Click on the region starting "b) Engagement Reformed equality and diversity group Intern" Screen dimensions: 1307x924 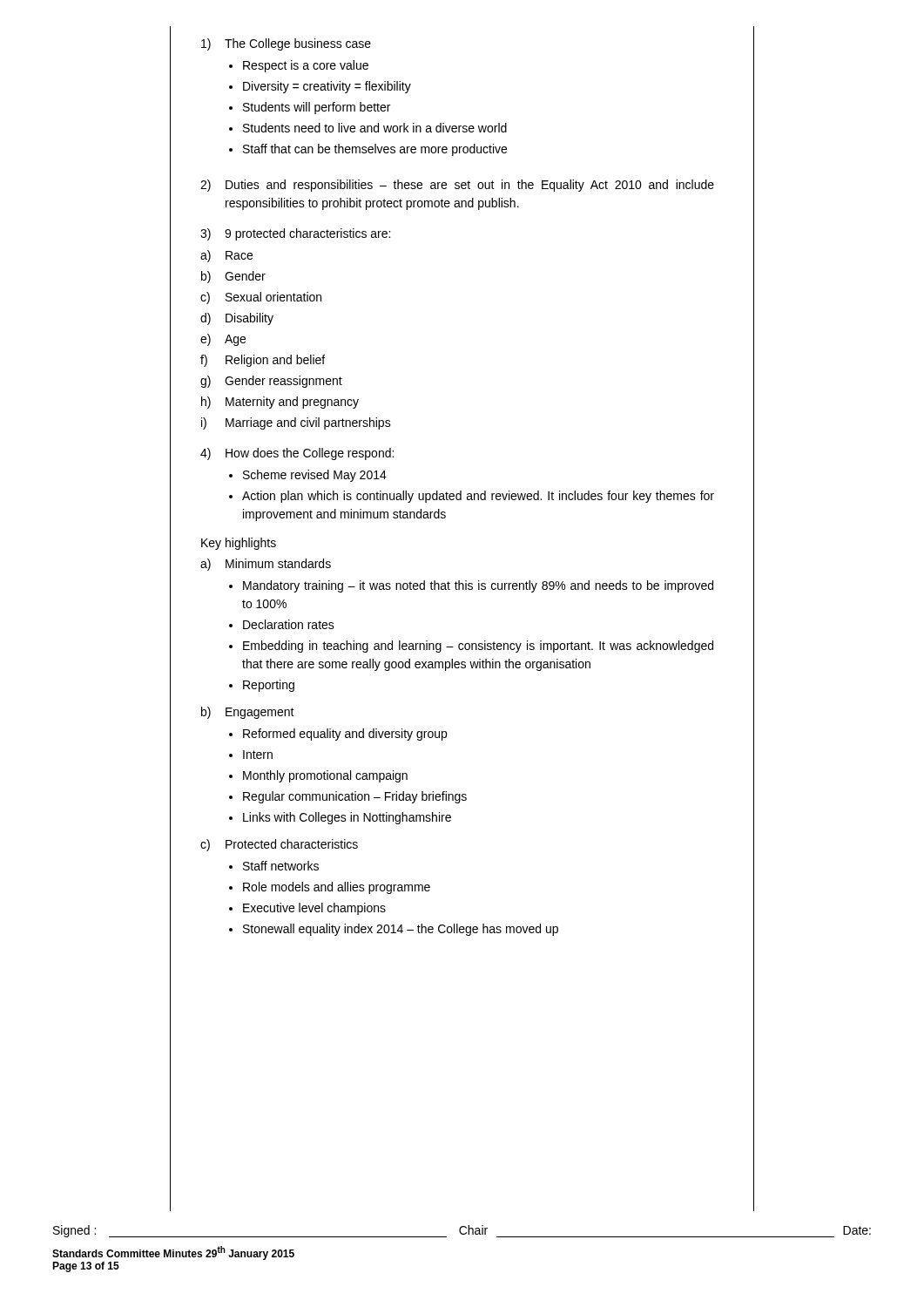click(248, 713)
